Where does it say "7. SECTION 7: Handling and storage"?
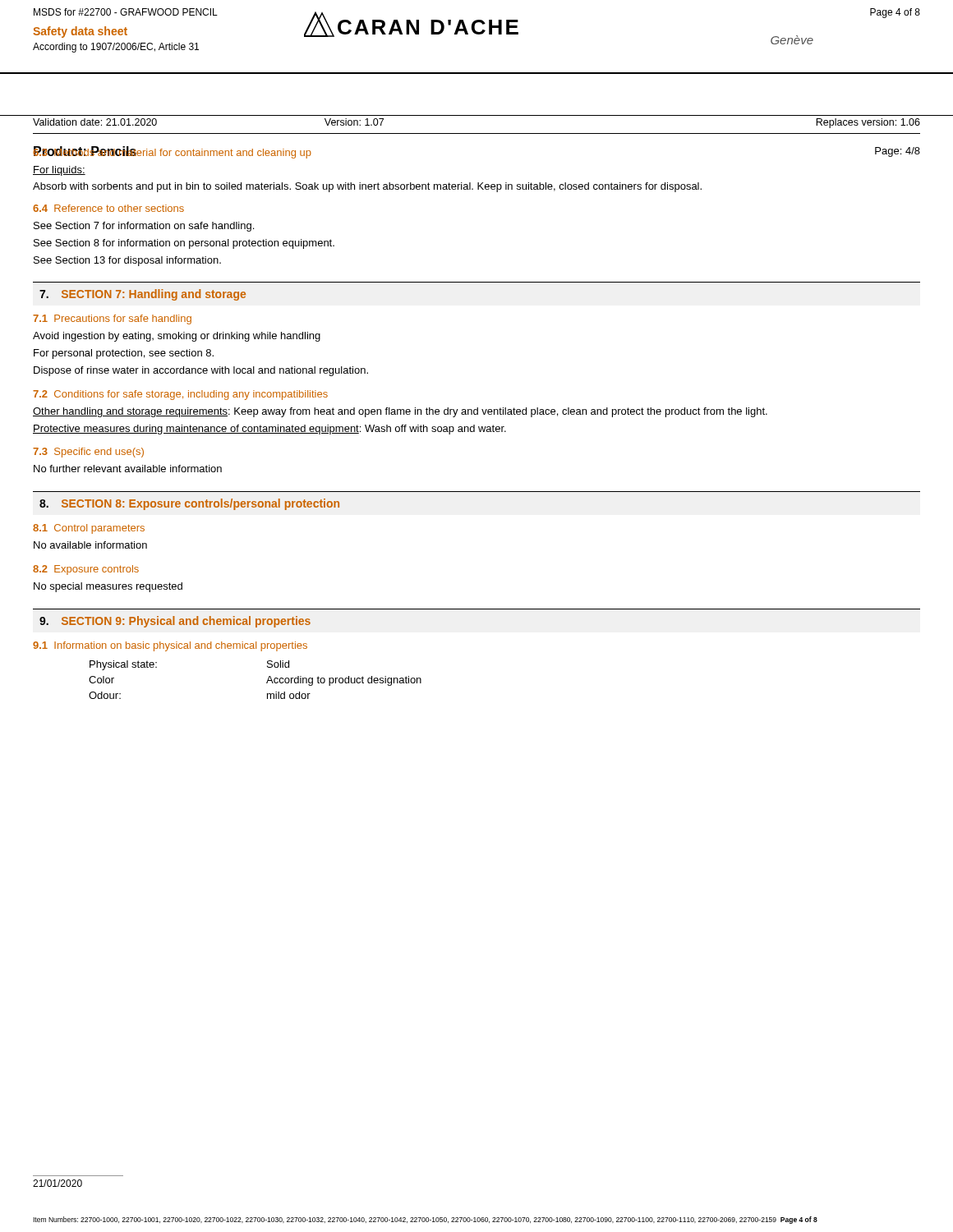This screenshot has height=1232, width=953. click(143, 294)
